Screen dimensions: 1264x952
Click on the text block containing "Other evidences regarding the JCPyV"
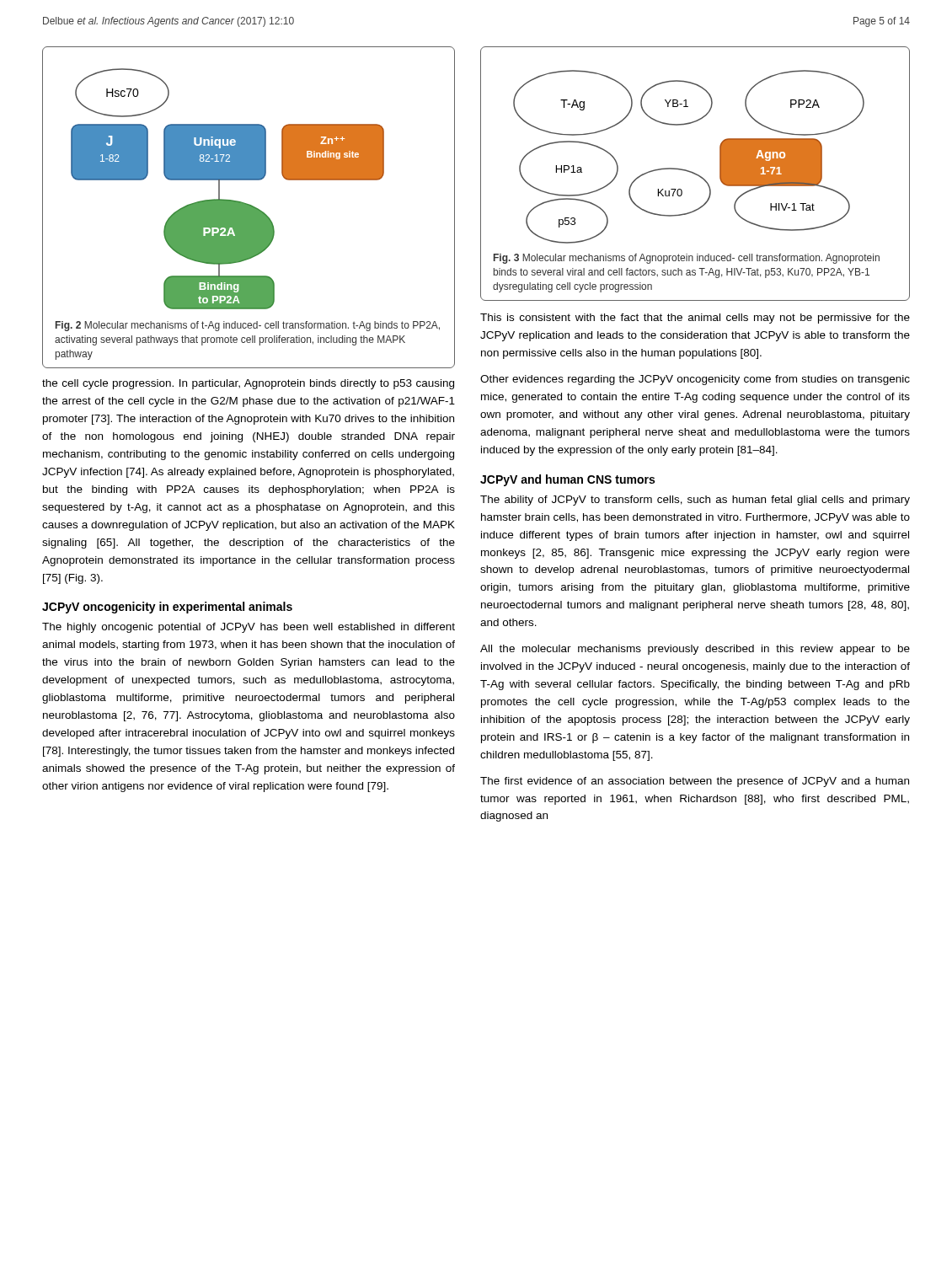click(x=695, y=414)
